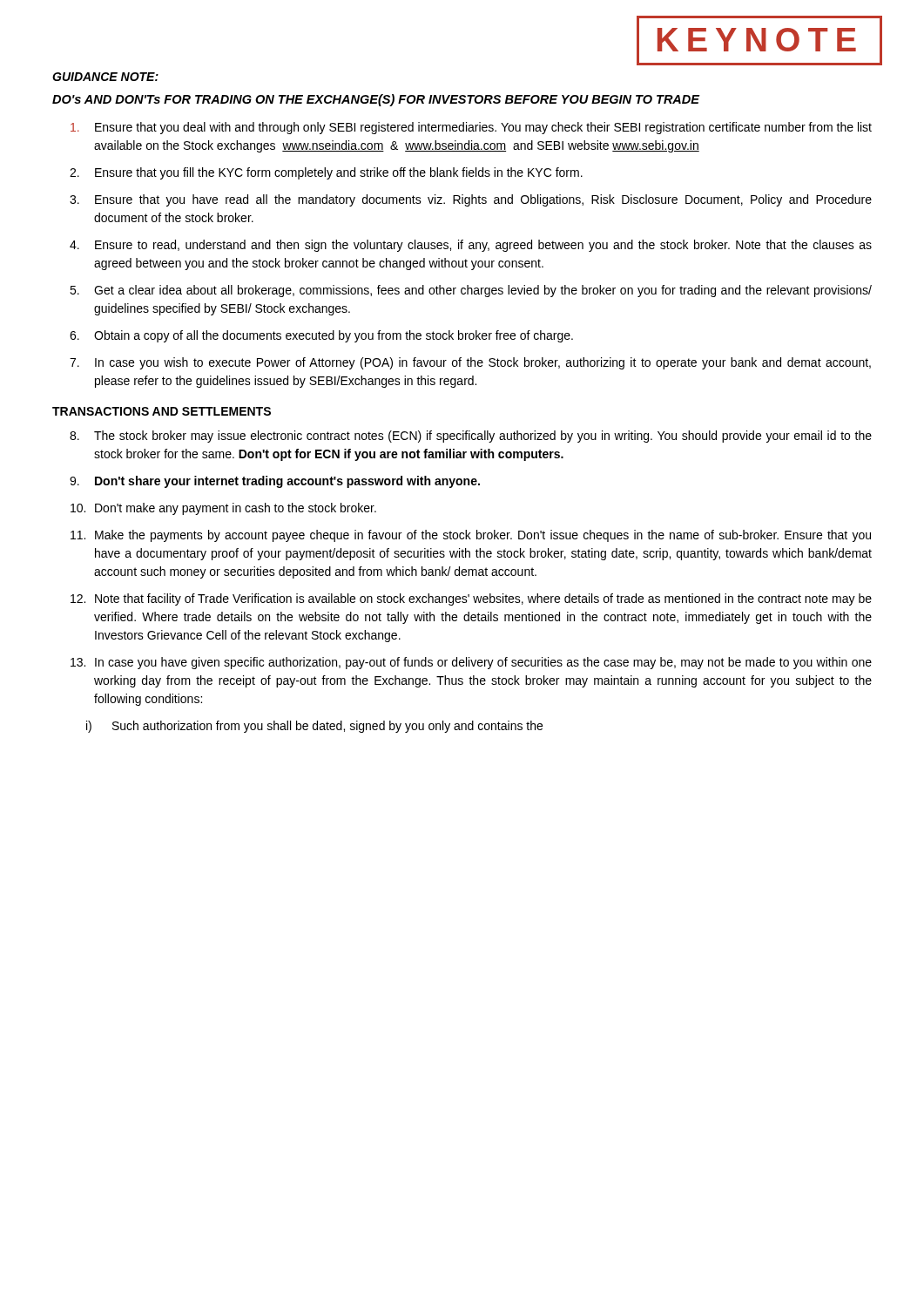Point to the passage starting "TRANSACTIONS AND SETTLEMENTS"
Image resolution: width=924 pixels, height=1307 pixels.
coord(162,411)
